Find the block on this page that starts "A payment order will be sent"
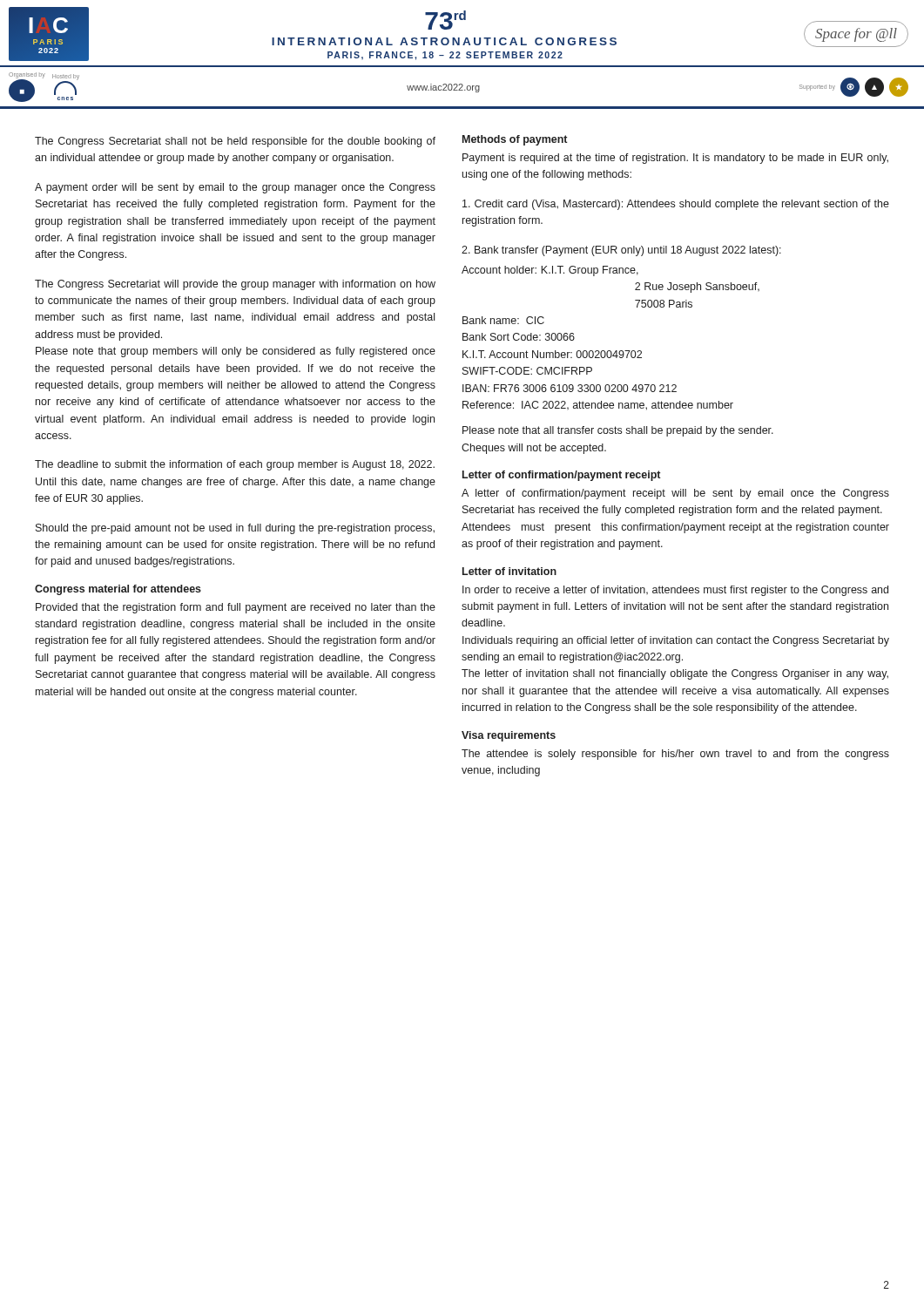The width and height of the screenshot is (924, 1307). (235, 221)
